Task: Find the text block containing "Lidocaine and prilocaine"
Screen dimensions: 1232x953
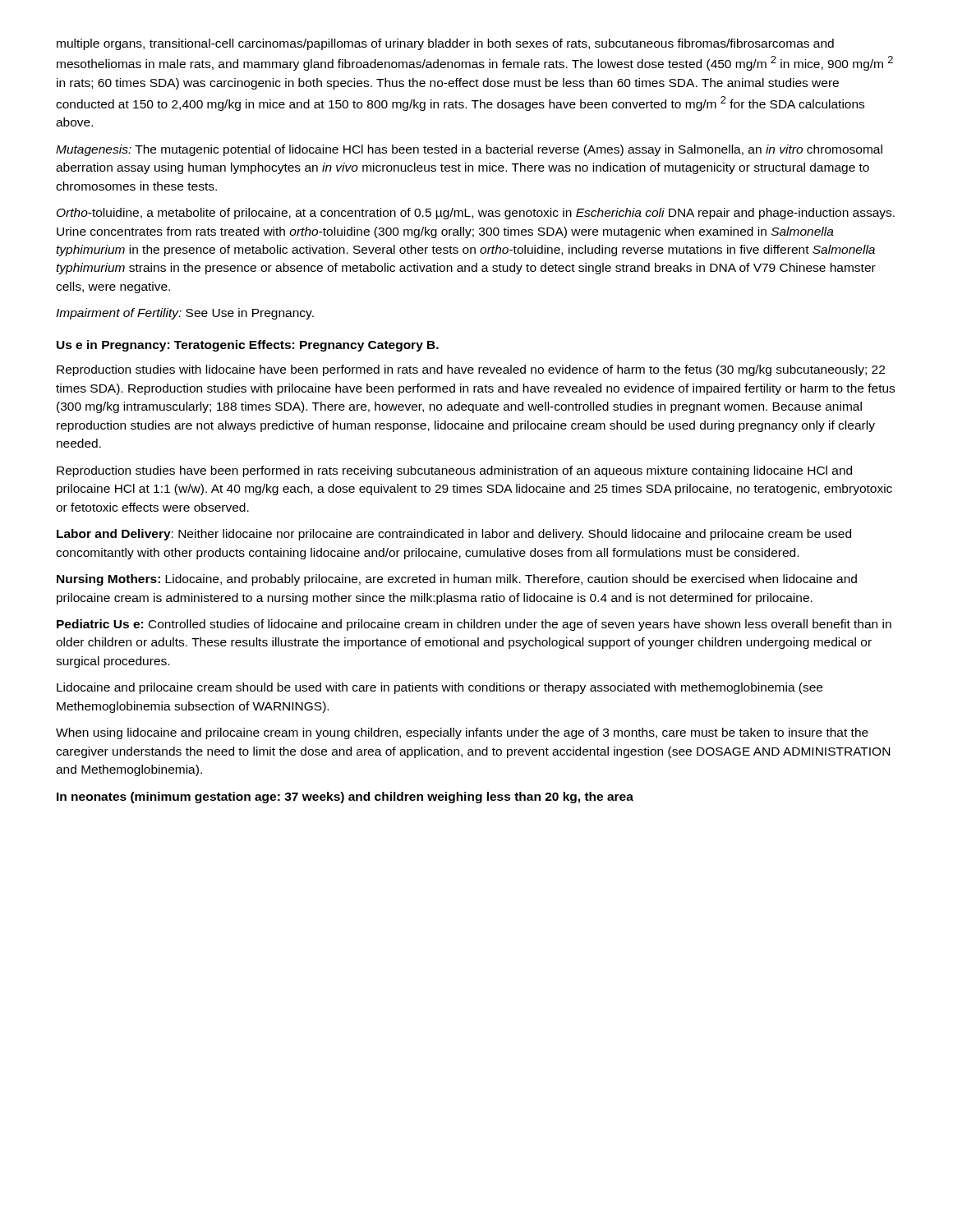Action: [476, 697]
